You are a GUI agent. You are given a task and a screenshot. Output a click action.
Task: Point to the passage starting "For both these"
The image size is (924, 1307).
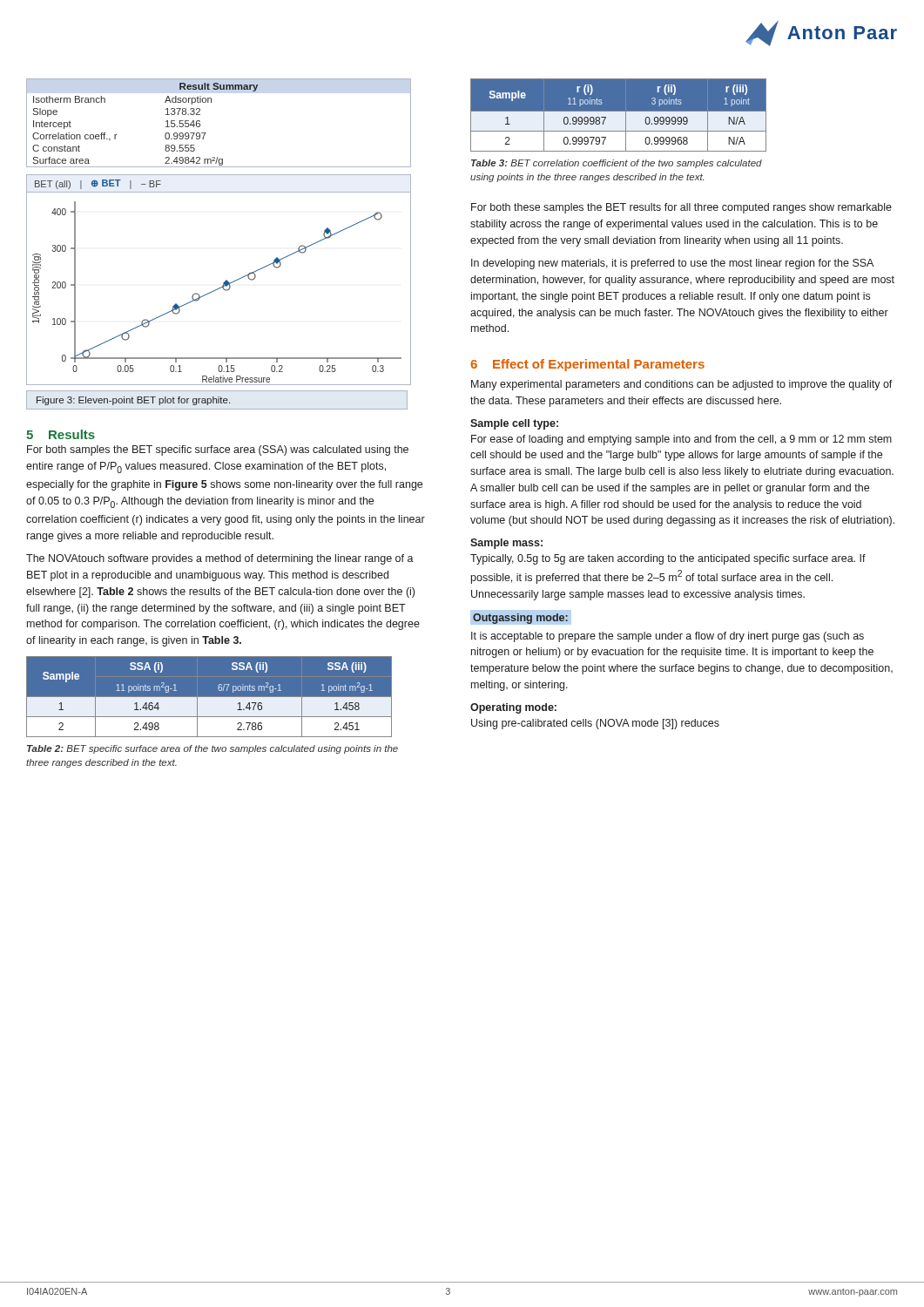681,224
